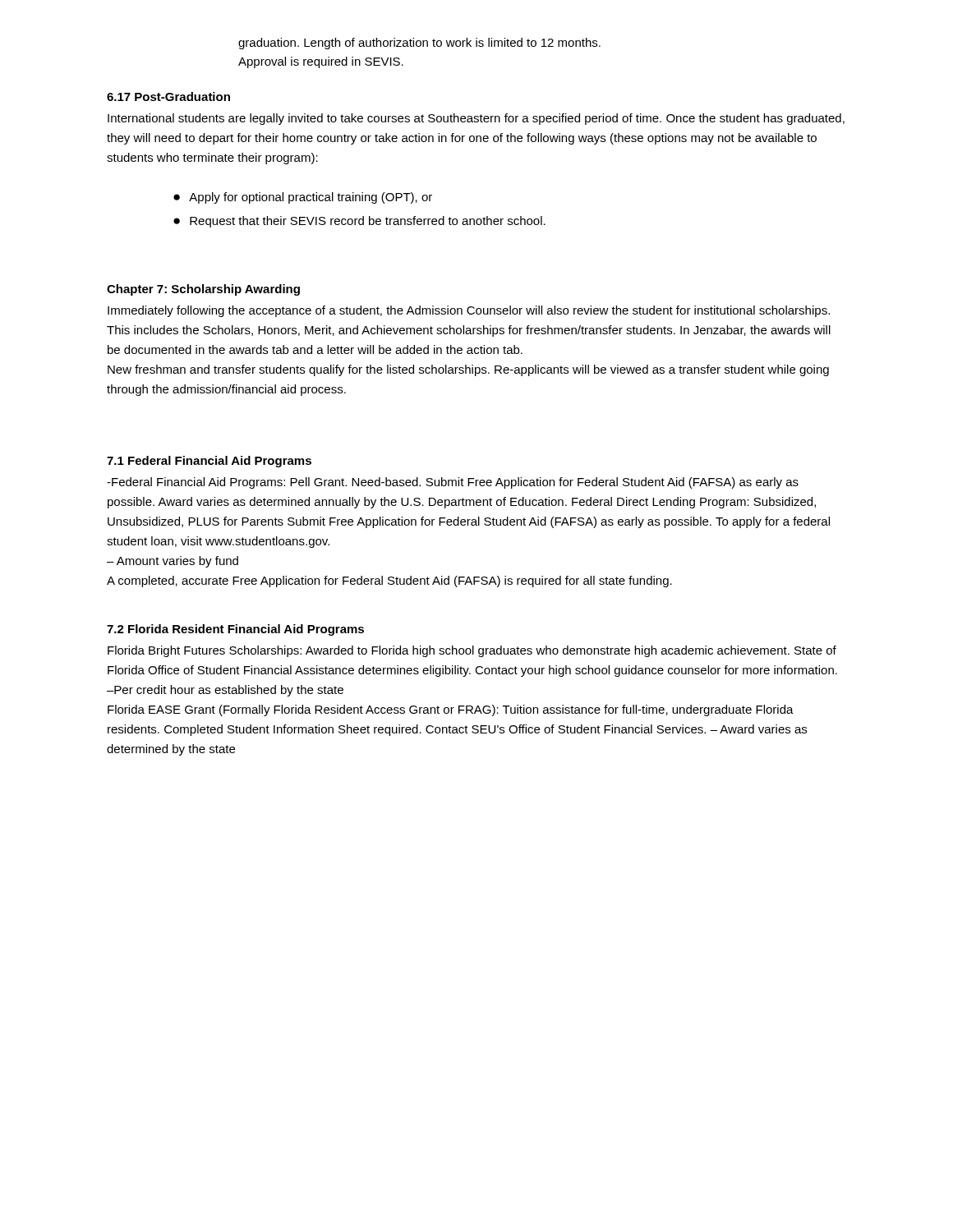Find the section header on this page that starts "7.2 Florida Resident Financial"

click(236, 629)
